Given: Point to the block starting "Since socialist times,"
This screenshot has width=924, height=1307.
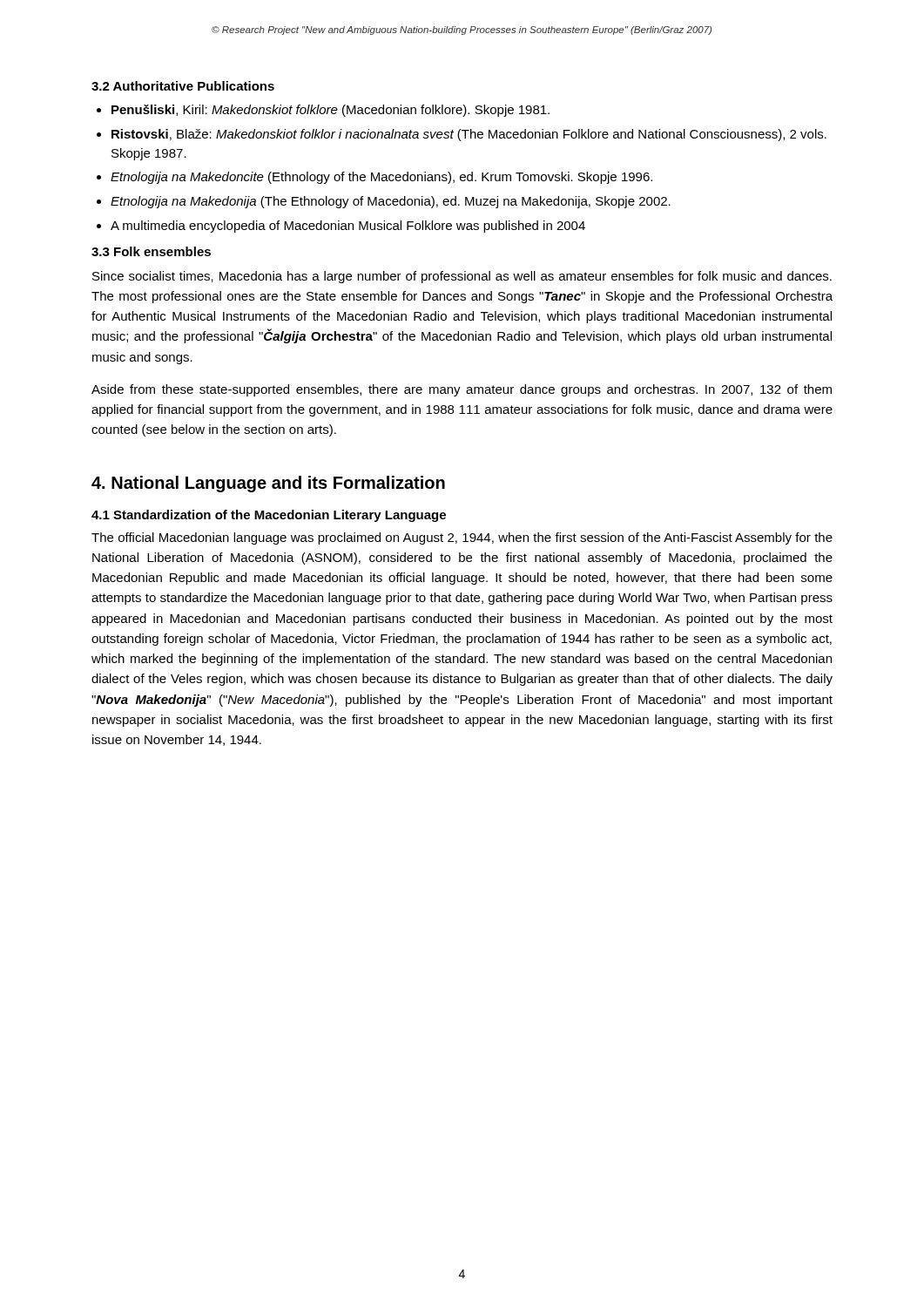Looking at the screenshot, I should click(x=462, y=316).
